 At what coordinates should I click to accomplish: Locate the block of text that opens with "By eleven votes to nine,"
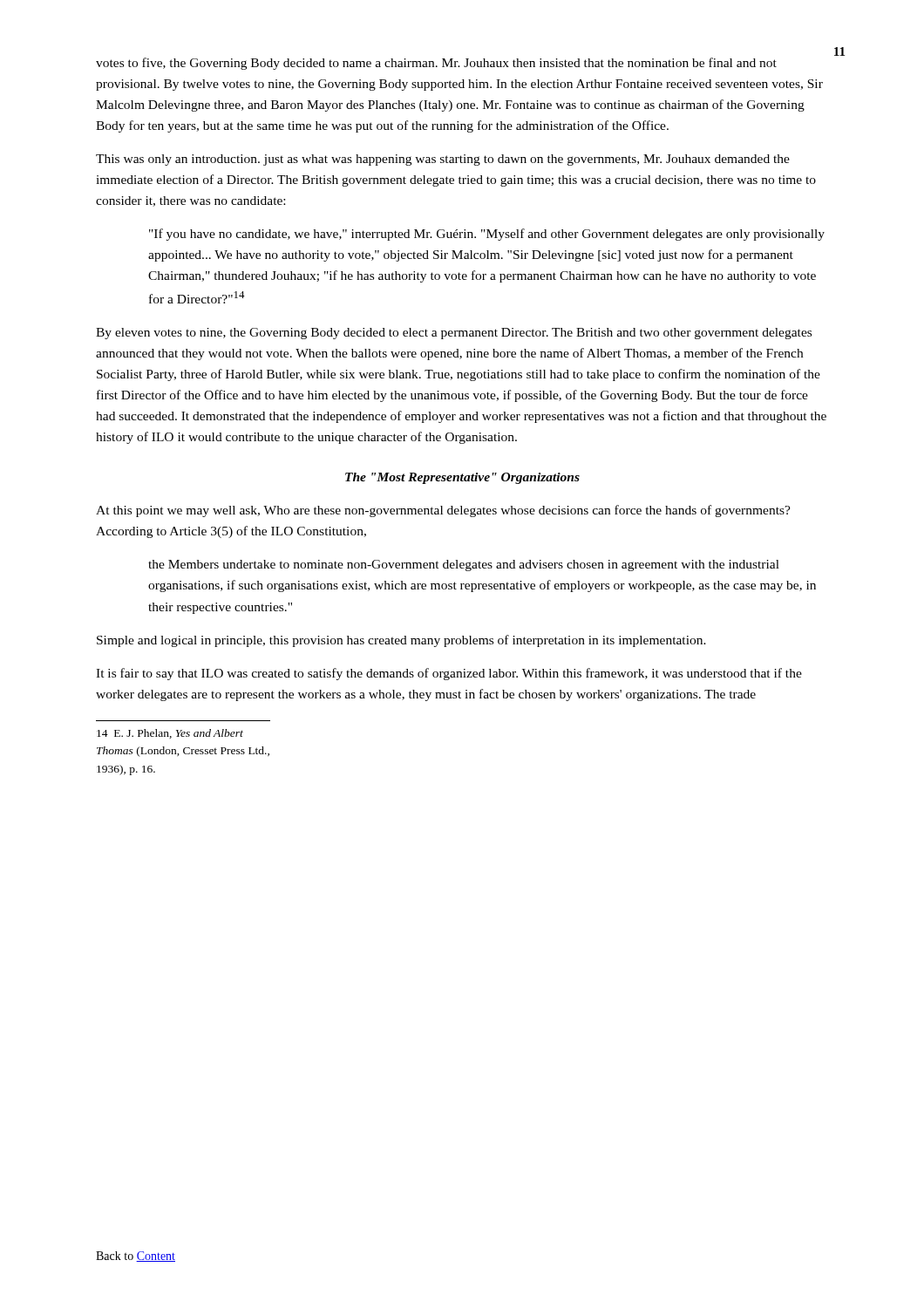(x=462, y=385)
